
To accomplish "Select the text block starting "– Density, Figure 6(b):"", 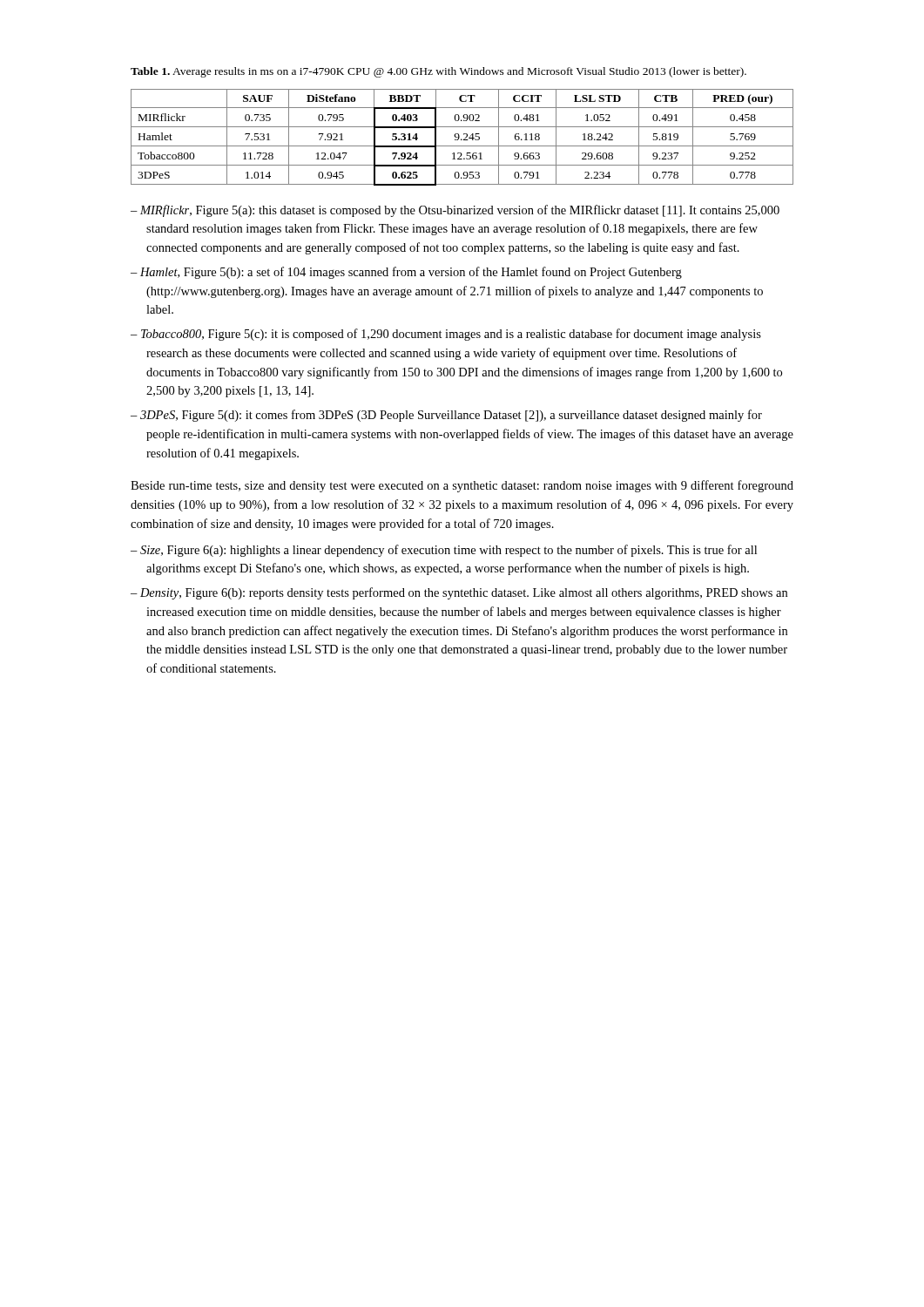I will [x=459, y=630].
